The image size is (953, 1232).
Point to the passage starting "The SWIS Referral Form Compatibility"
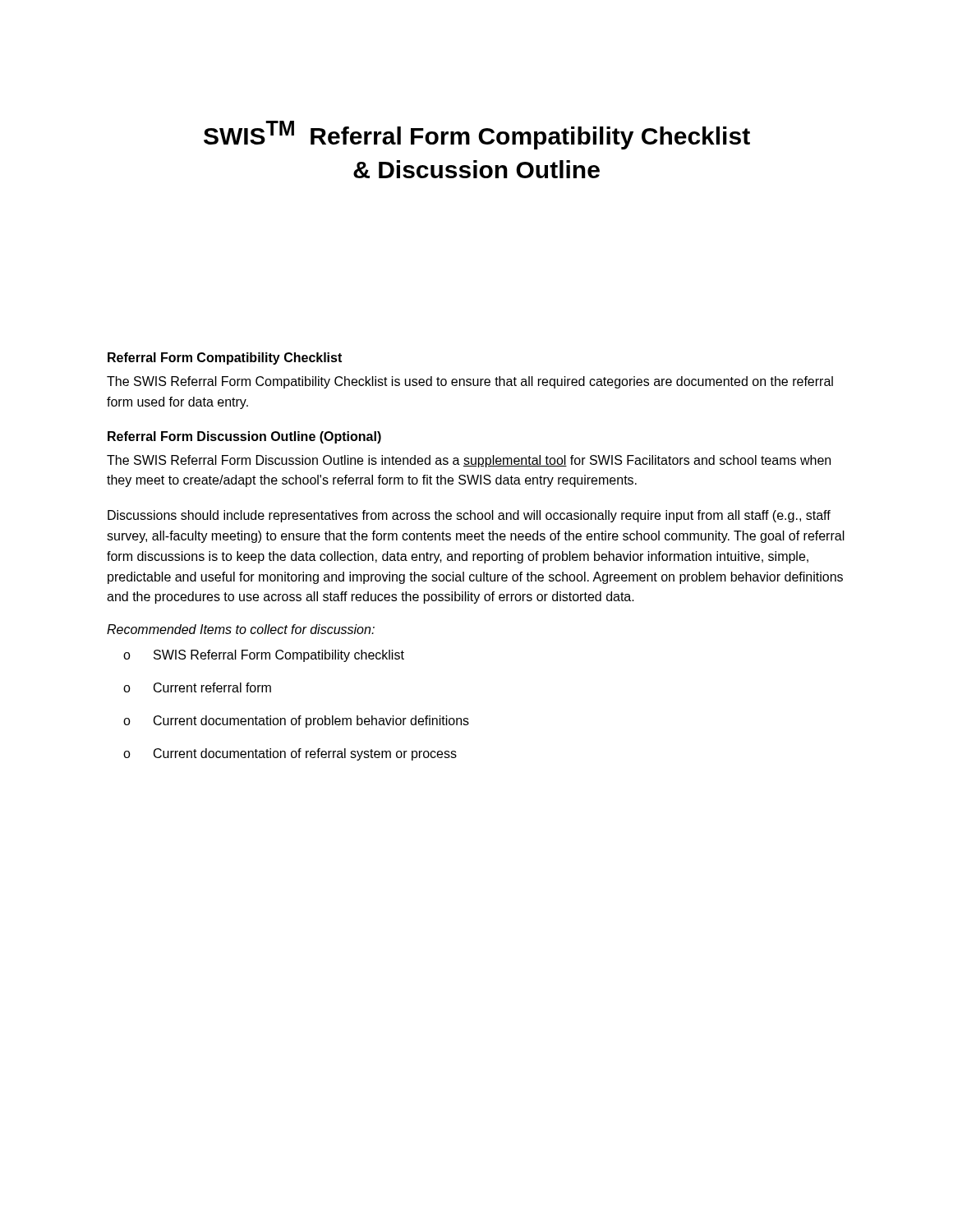pos(470,392)
